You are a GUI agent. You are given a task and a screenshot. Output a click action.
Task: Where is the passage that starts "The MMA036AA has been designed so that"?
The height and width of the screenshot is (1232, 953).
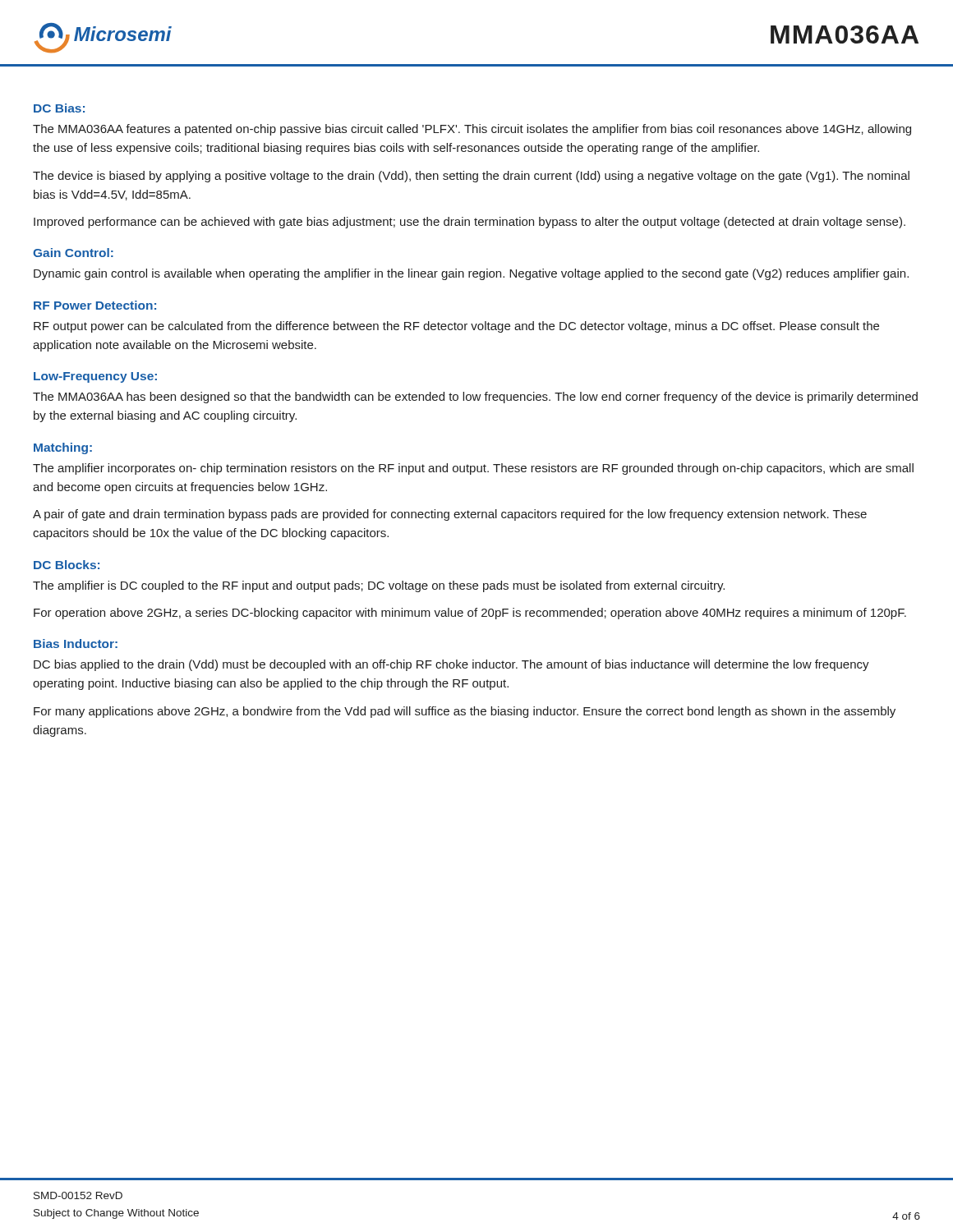click(x=476, y=406)
